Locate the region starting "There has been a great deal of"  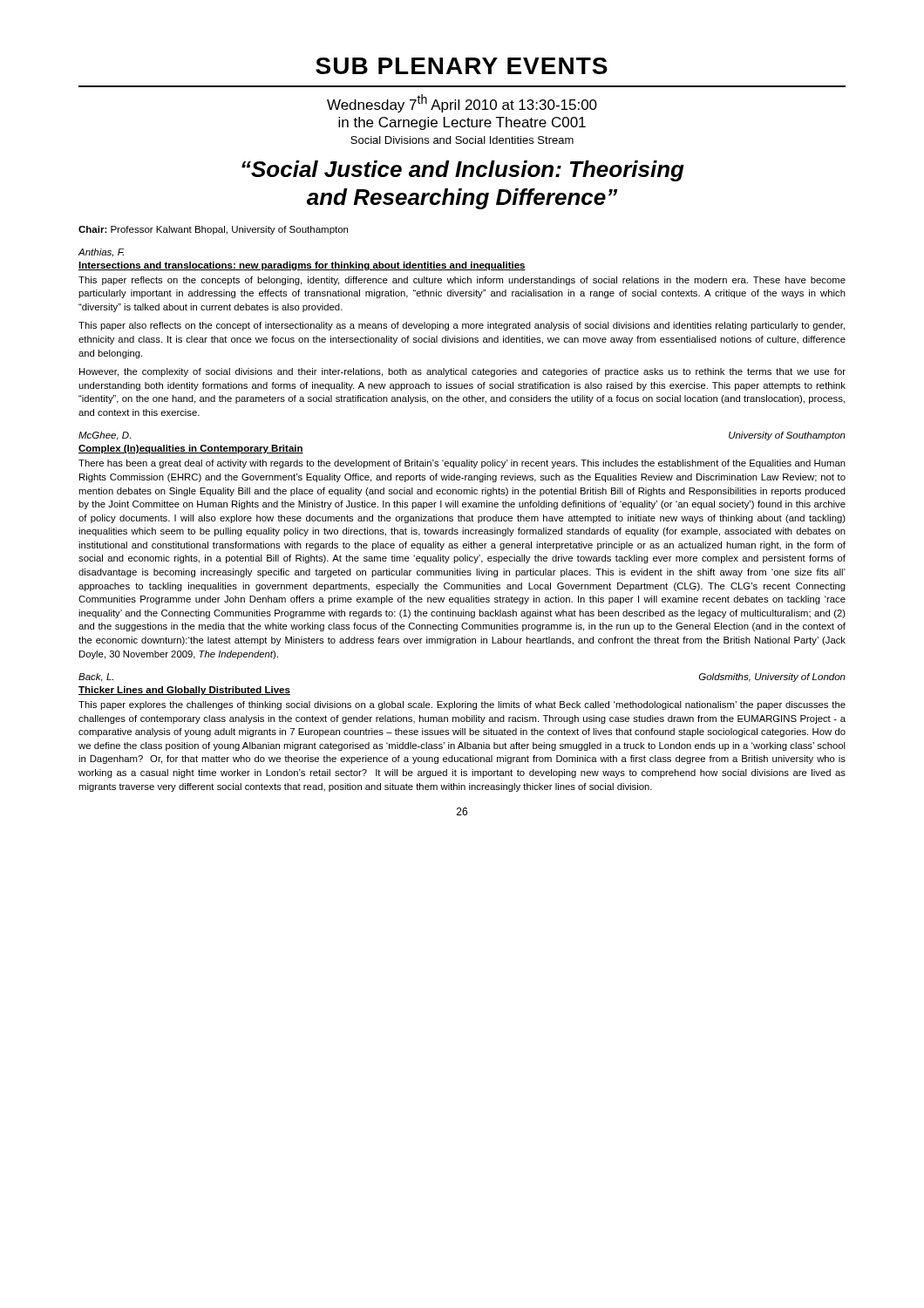pyautogui.click(x=462, y=559)
